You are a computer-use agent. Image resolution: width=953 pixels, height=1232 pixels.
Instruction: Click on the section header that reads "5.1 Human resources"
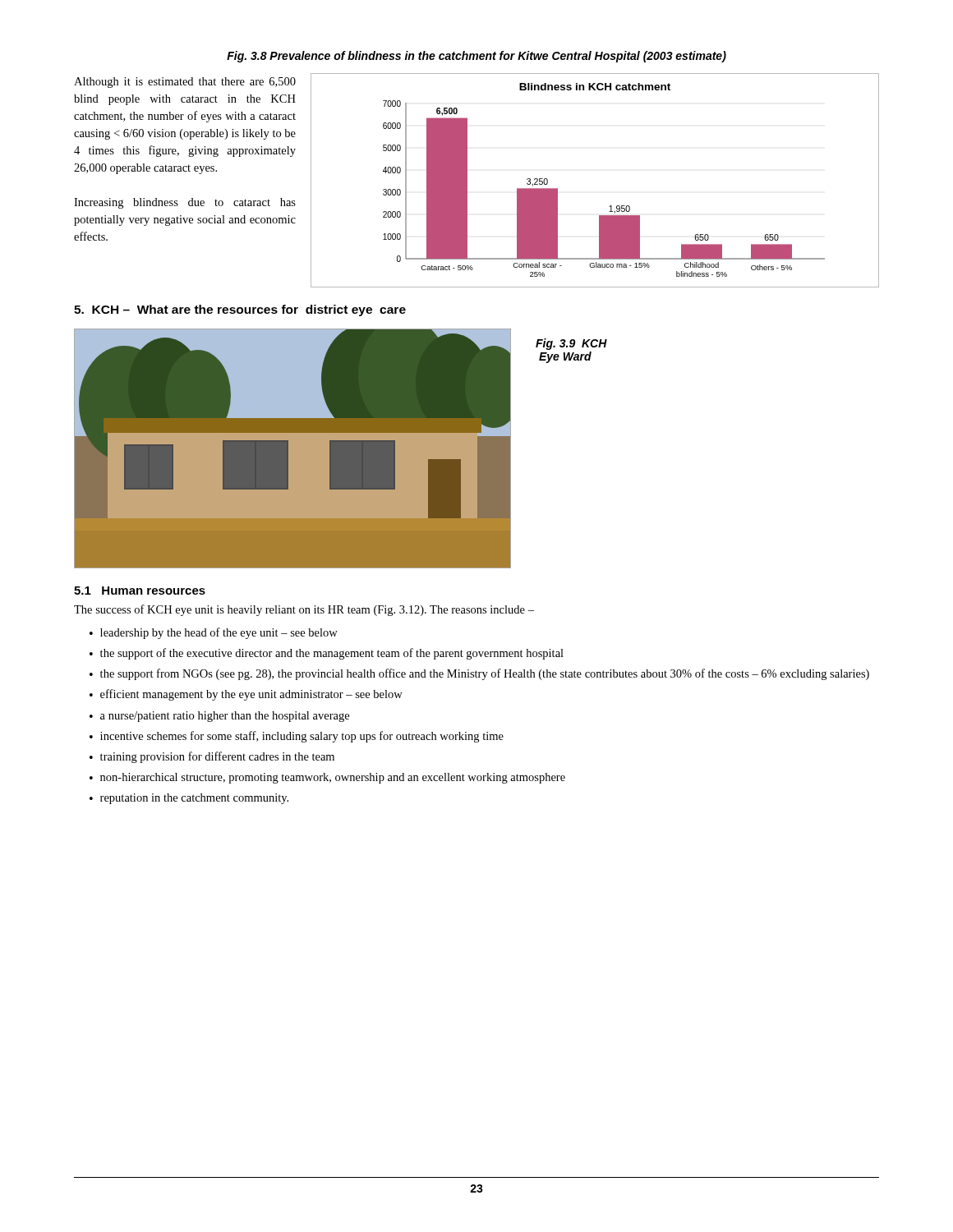pos(140,590)
